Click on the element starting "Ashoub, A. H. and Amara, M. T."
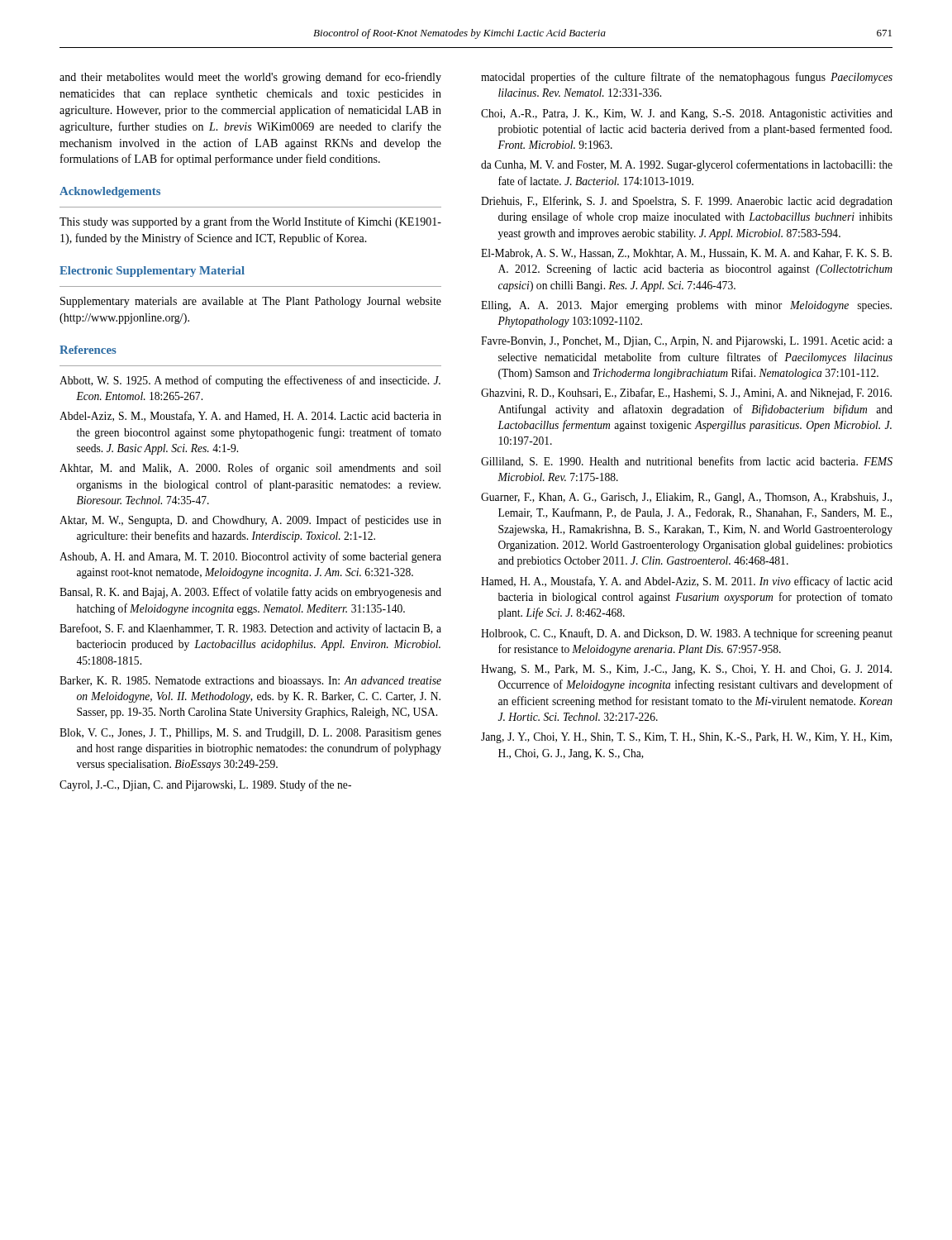952x1240 pixels. point(250,565)
